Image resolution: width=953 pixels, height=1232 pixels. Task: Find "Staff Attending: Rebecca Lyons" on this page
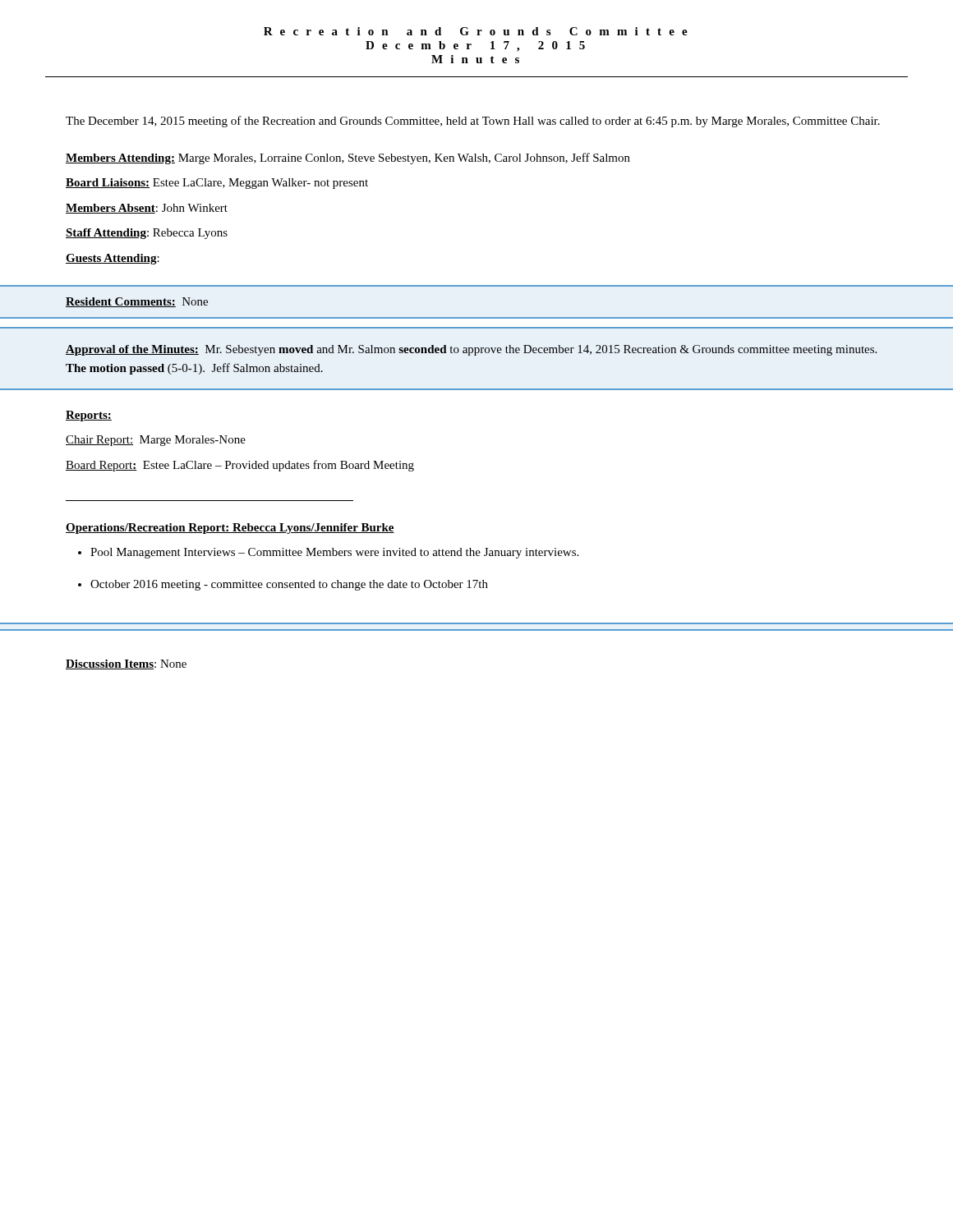click(147, 232)
